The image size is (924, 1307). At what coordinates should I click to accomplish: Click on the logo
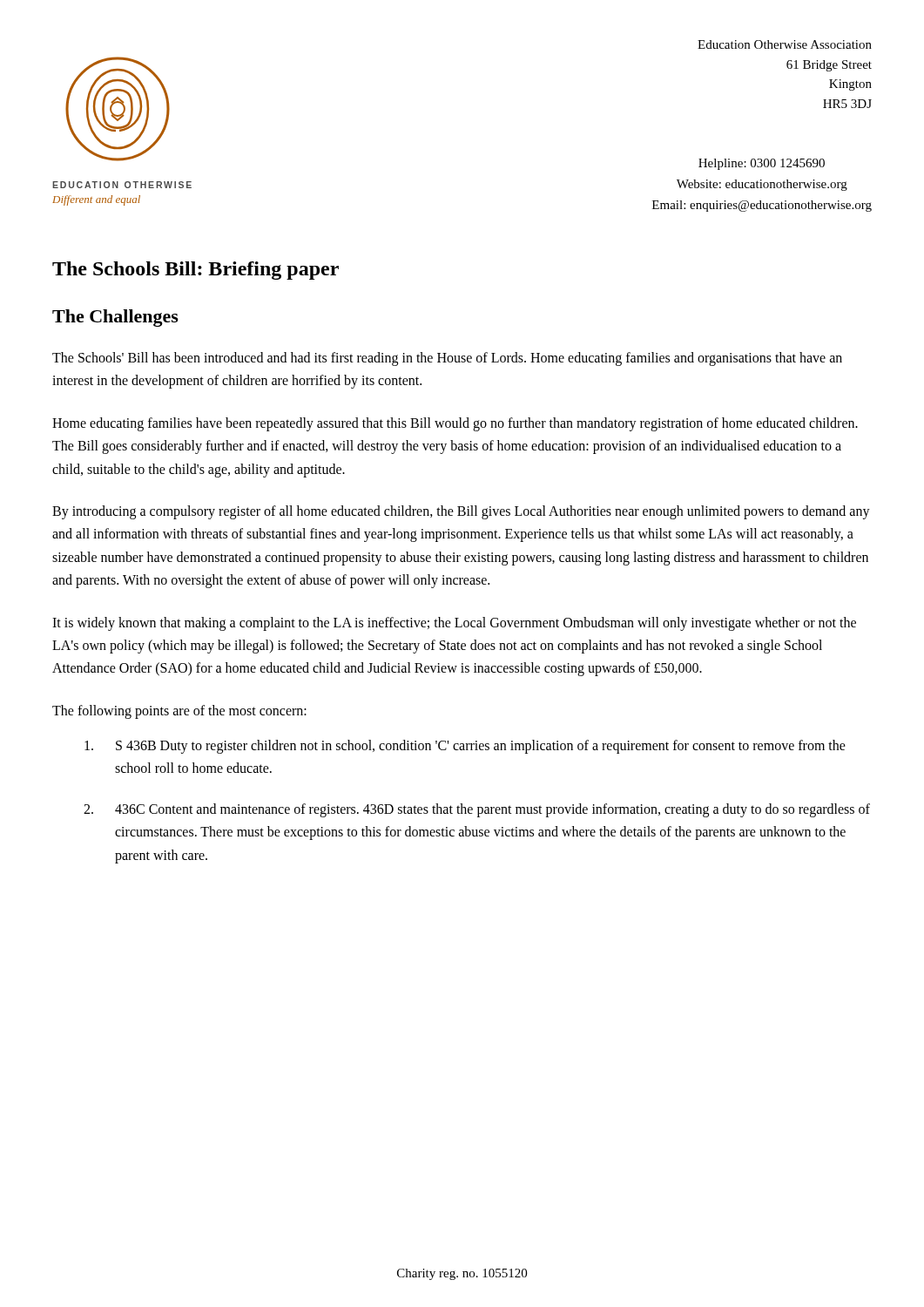126,121
